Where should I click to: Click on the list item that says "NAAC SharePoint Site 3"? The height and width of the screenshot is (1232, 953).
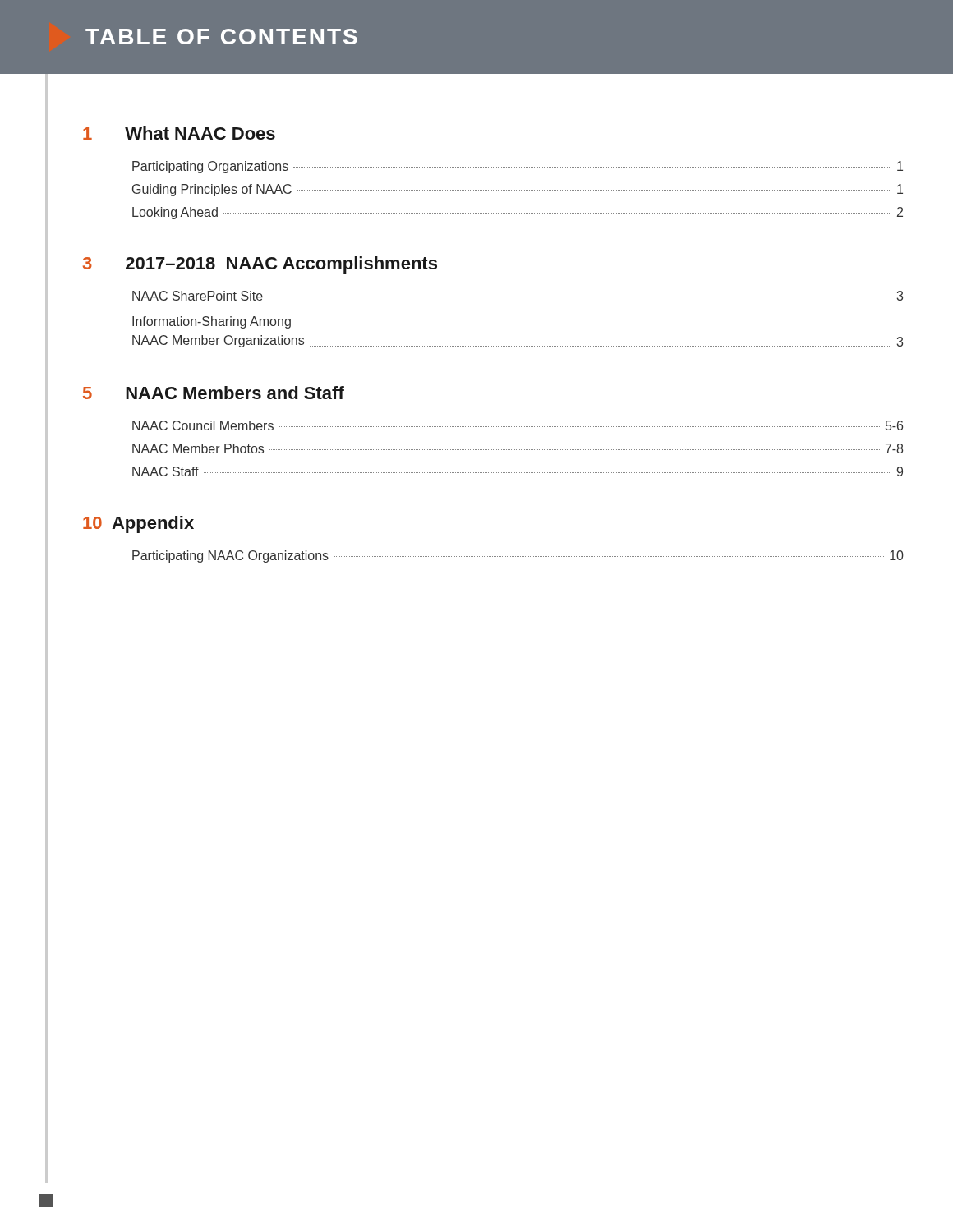click(x=518, y=297)
